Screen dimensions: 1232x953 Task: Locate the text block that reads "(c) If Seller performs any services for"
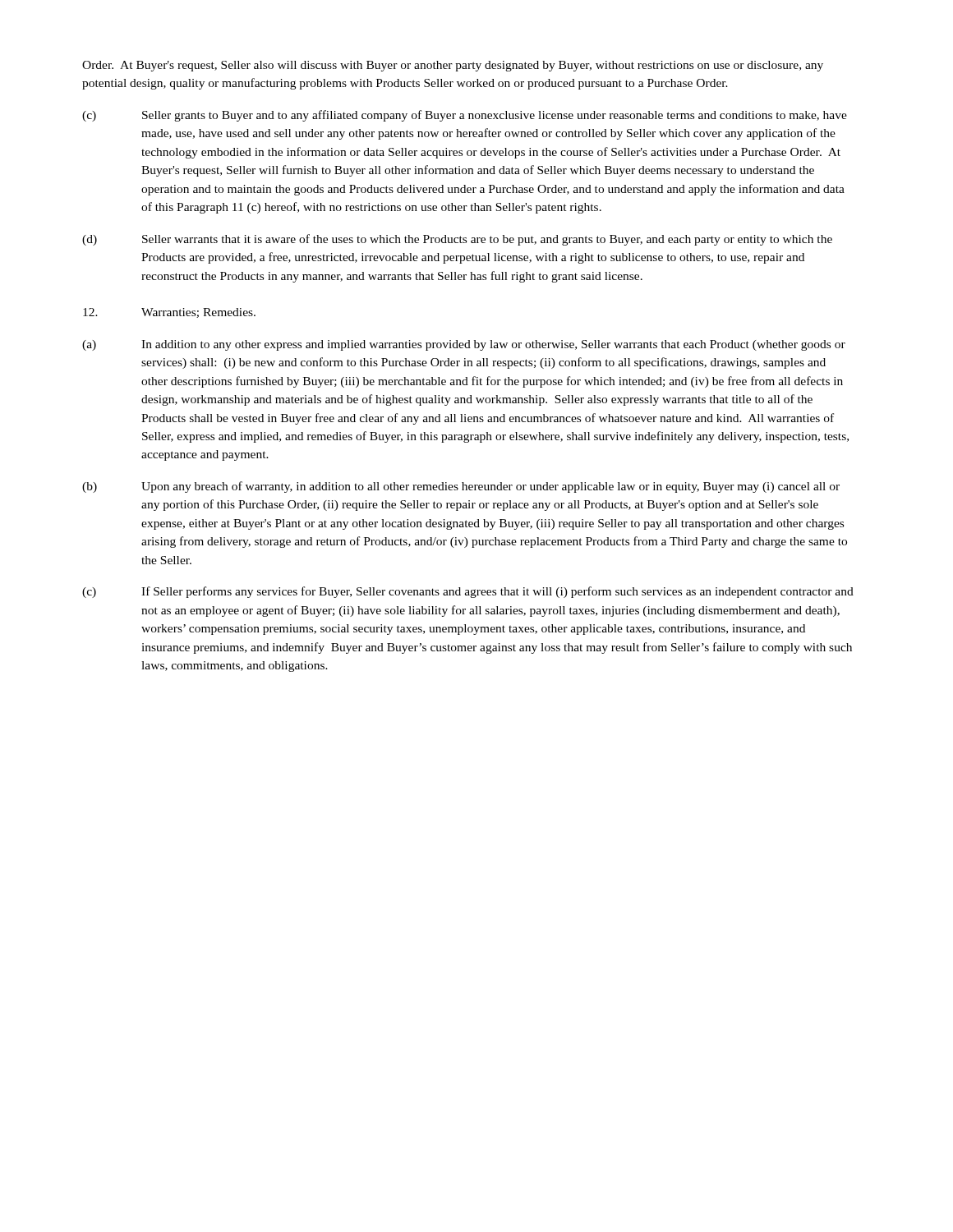pos(468,629)
